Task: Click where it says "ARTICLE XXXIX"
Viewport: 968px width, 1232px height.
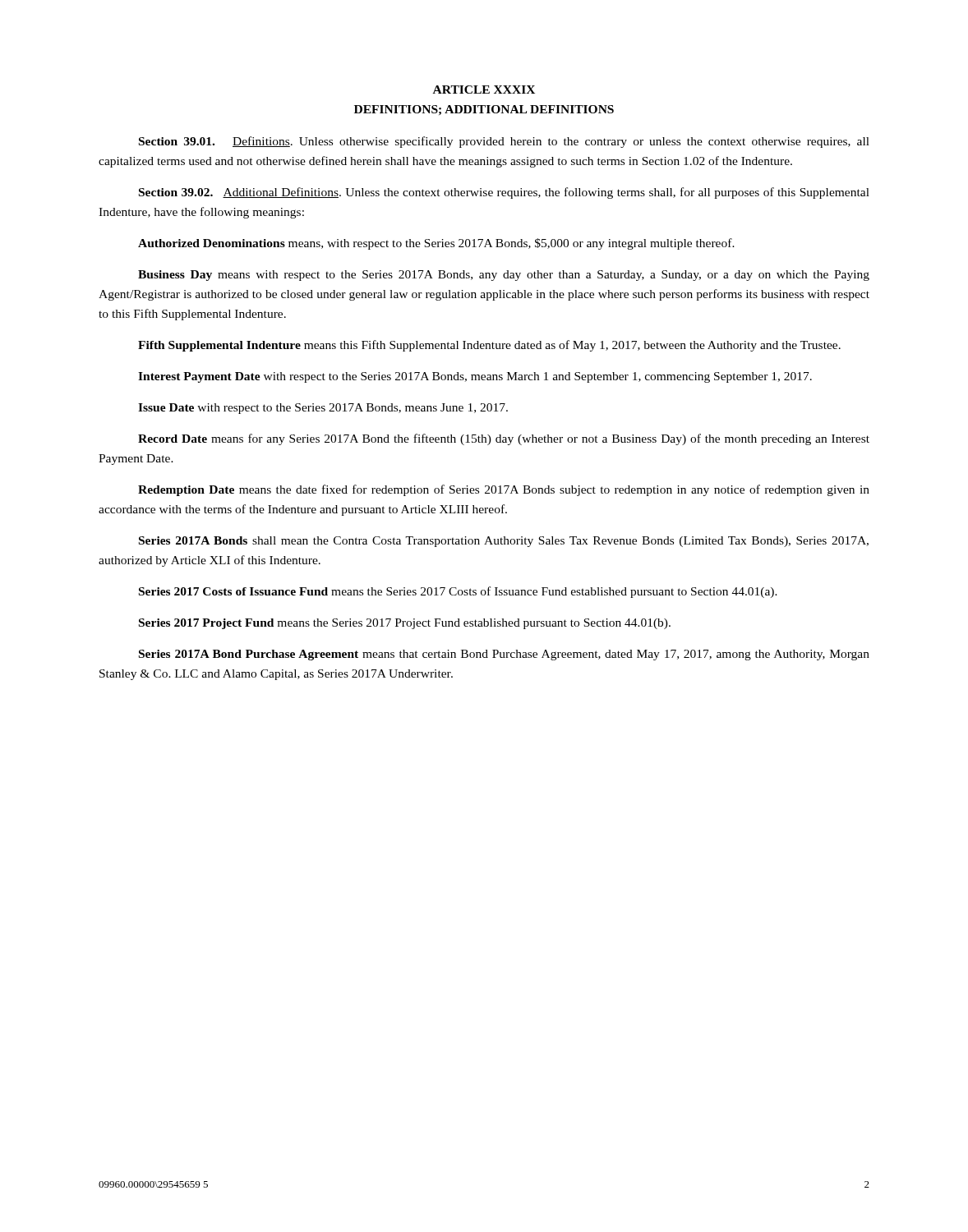Action: coord(484,89)
